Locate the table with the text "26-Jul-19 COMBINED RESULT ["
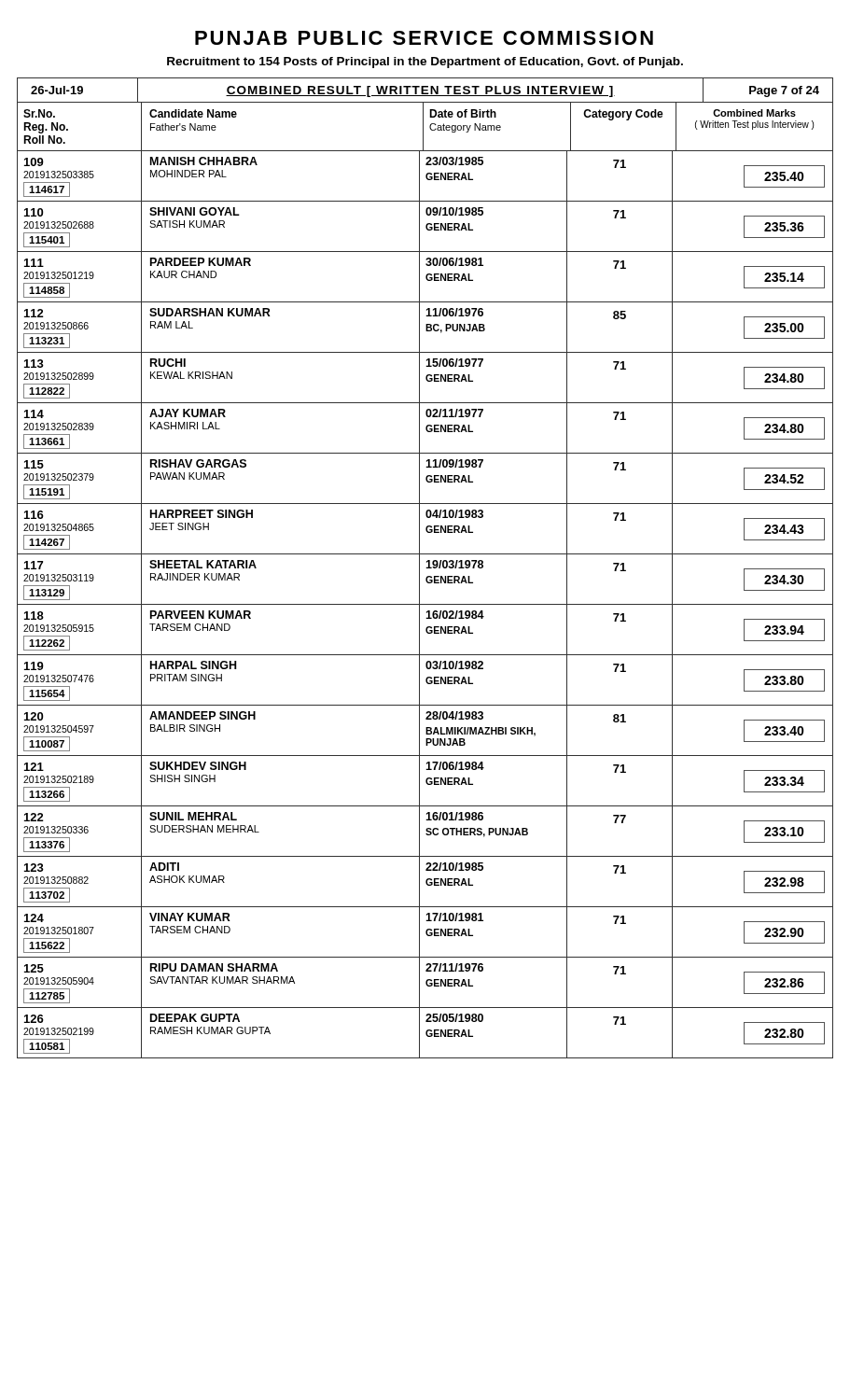 pyautogui.click(x=425, y=568)
